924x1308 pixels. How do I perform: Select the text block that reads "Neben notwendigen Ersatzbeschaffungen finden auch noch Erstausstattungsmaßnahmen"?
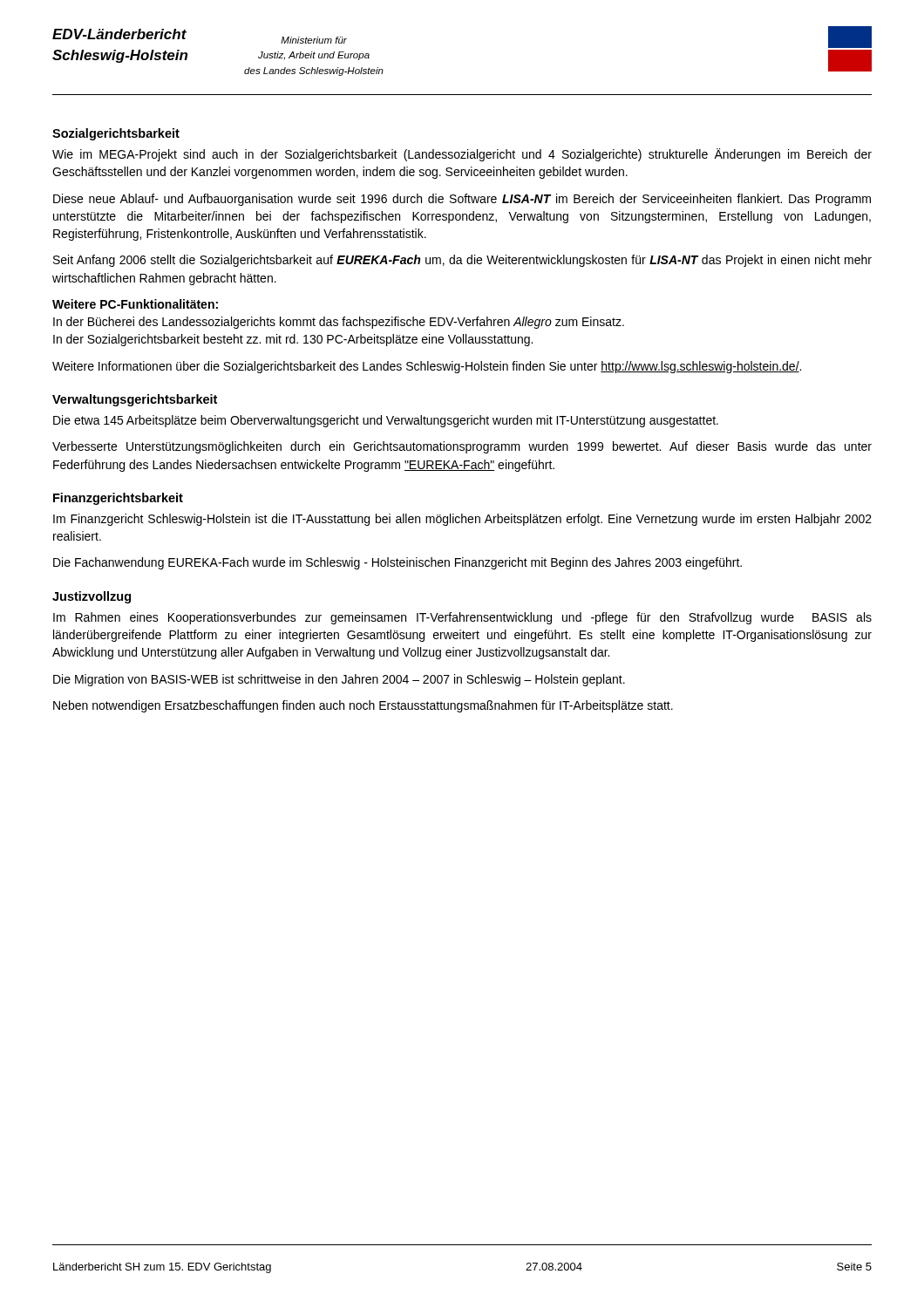coord(363,705)
